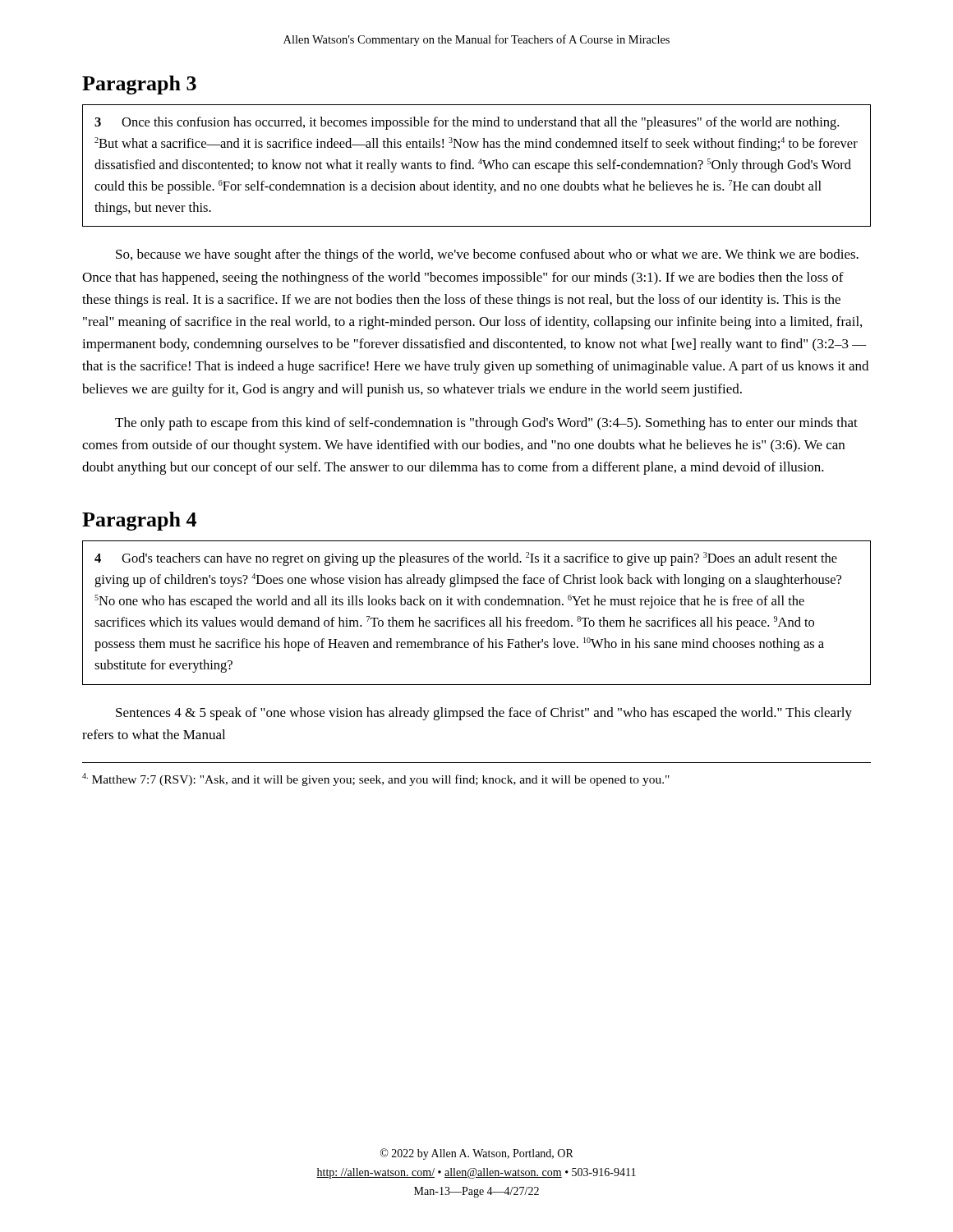This screenshot has width=953, height=1232.
Task: Find the block starting "3 Once this confusion has"
Action: click(x=476, y=165)
